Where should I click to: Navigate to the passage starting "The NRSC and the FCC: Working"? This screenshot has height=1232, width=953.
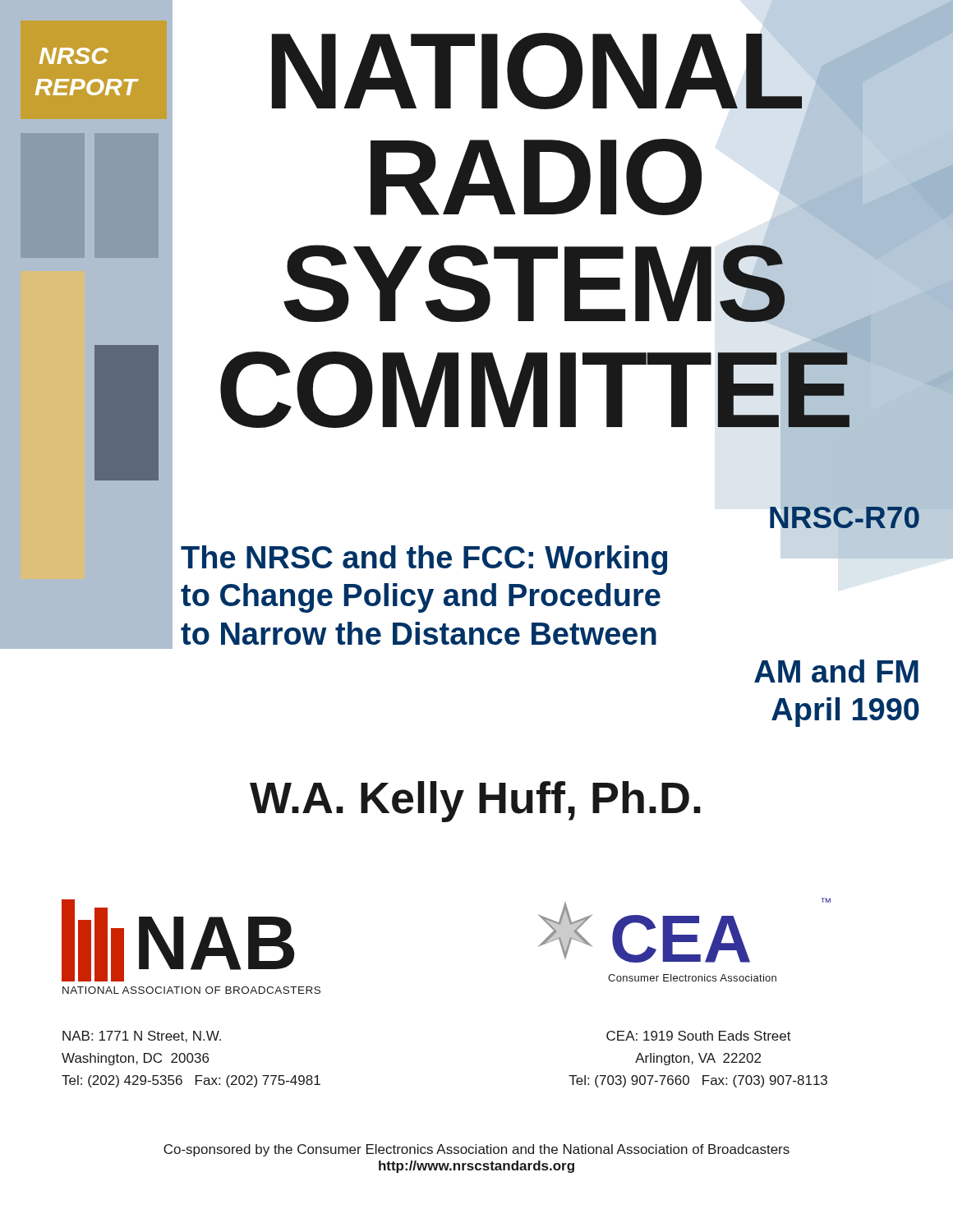pos(550,634)
